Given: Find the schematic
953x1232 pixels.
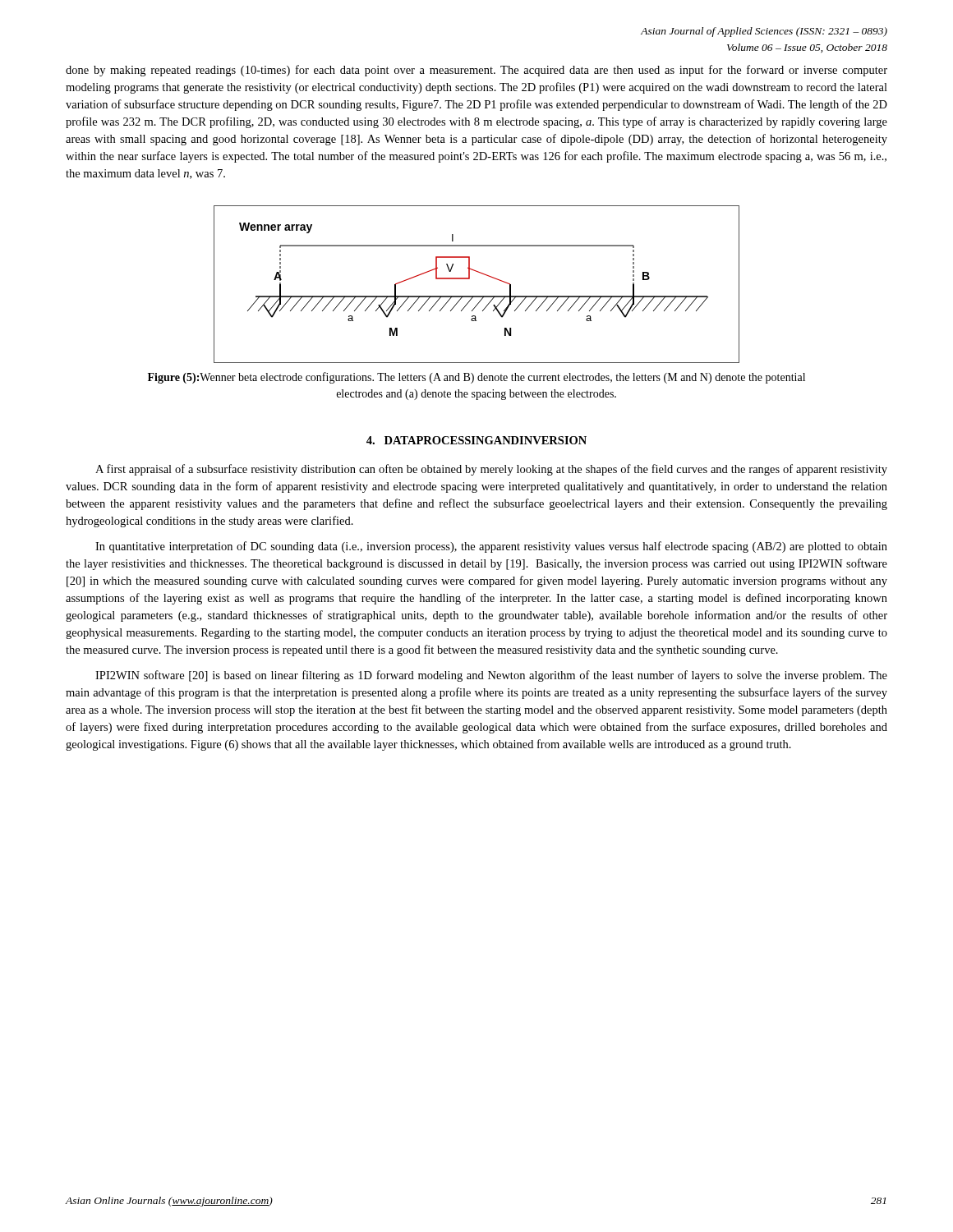Looking at the screenshot, I should click(476, 284).
